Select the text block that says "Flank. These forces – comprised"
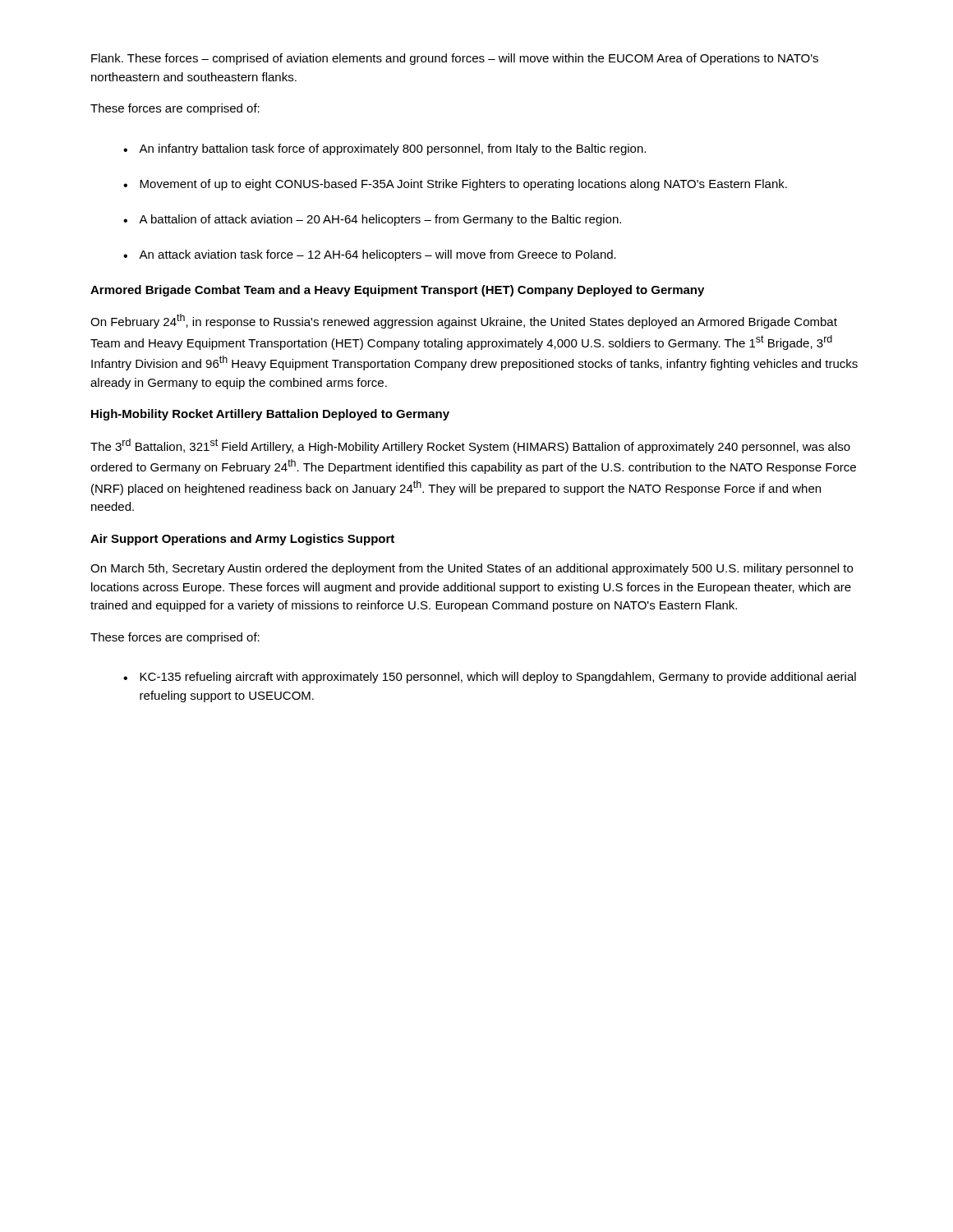 point(455,67)
